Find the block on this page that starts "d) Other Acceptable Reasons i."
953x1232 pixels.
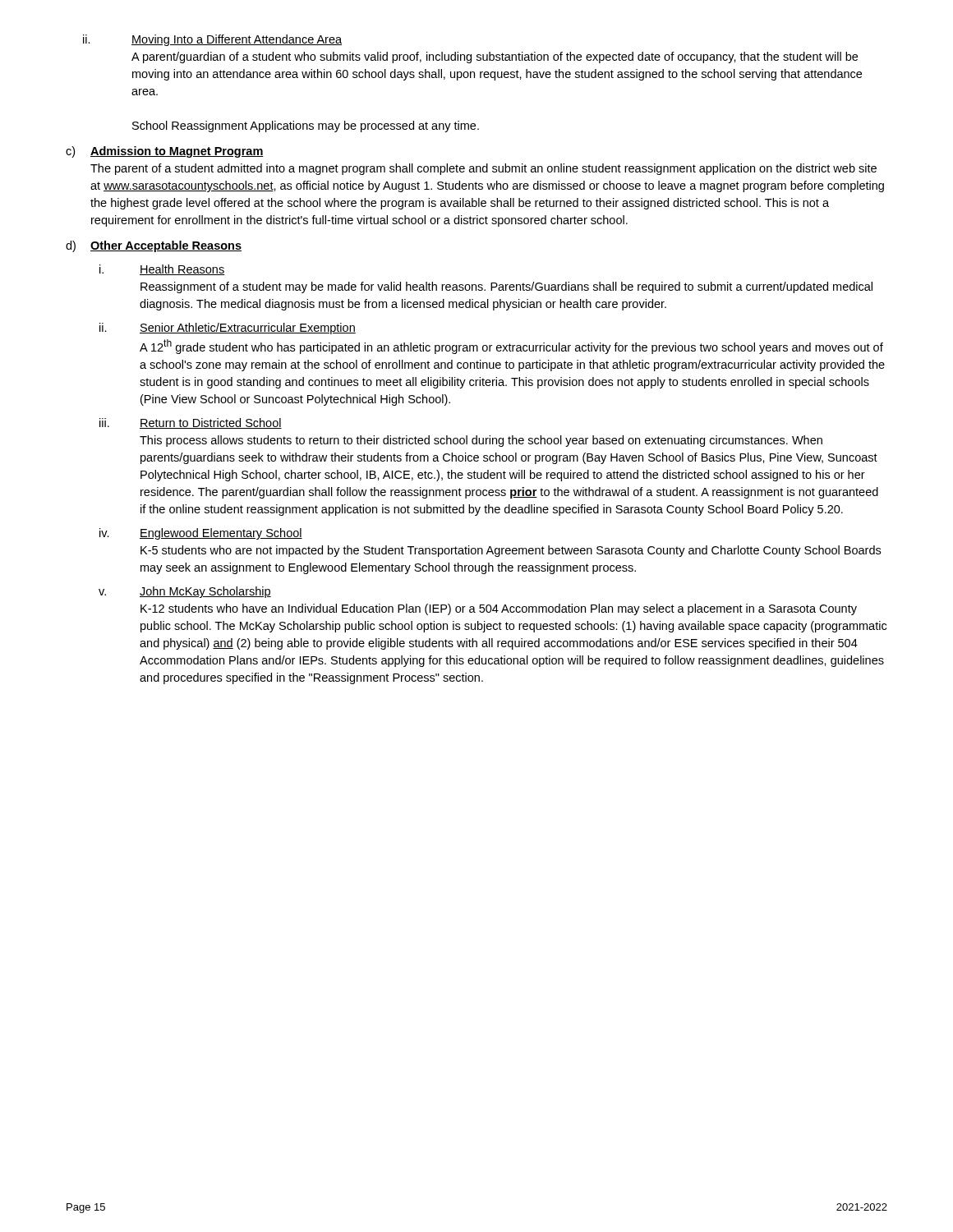point(476,462)
